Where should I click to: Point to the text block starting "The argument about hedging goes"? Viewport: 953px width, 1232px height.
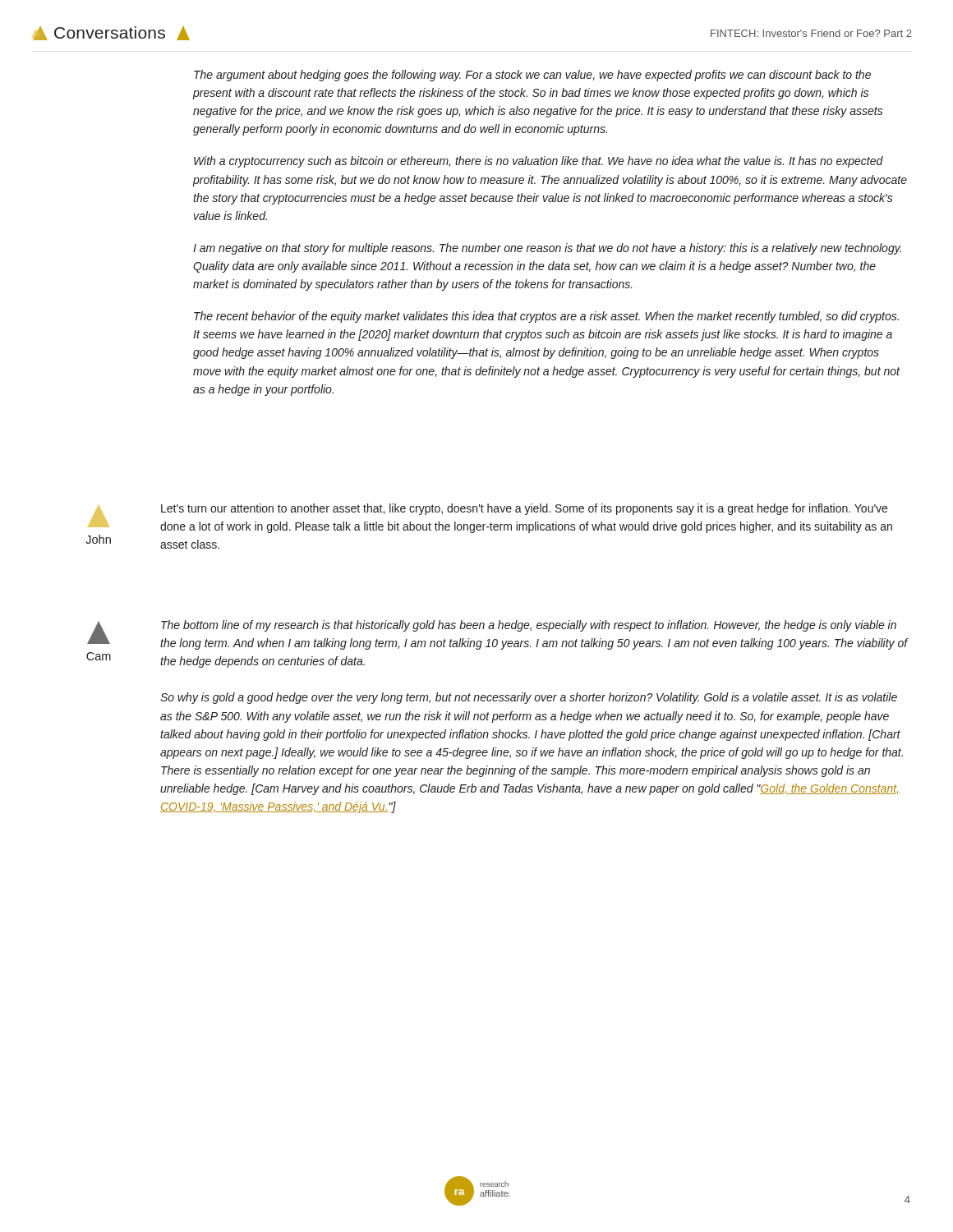(538, 102)
